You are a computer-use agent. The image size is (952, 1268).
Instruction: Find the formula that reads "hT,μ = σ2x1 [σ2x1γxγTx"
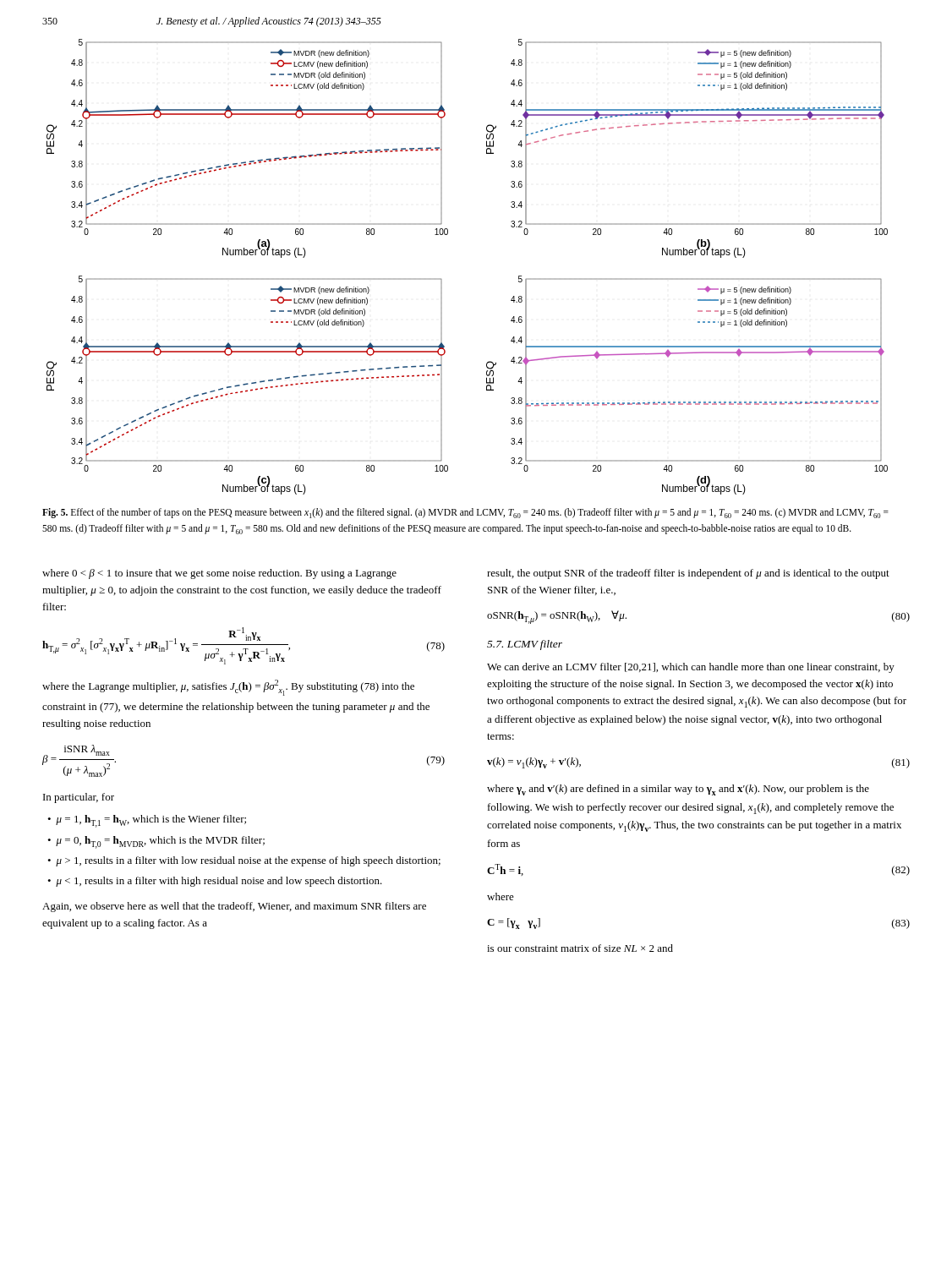(x=243, y=646)
